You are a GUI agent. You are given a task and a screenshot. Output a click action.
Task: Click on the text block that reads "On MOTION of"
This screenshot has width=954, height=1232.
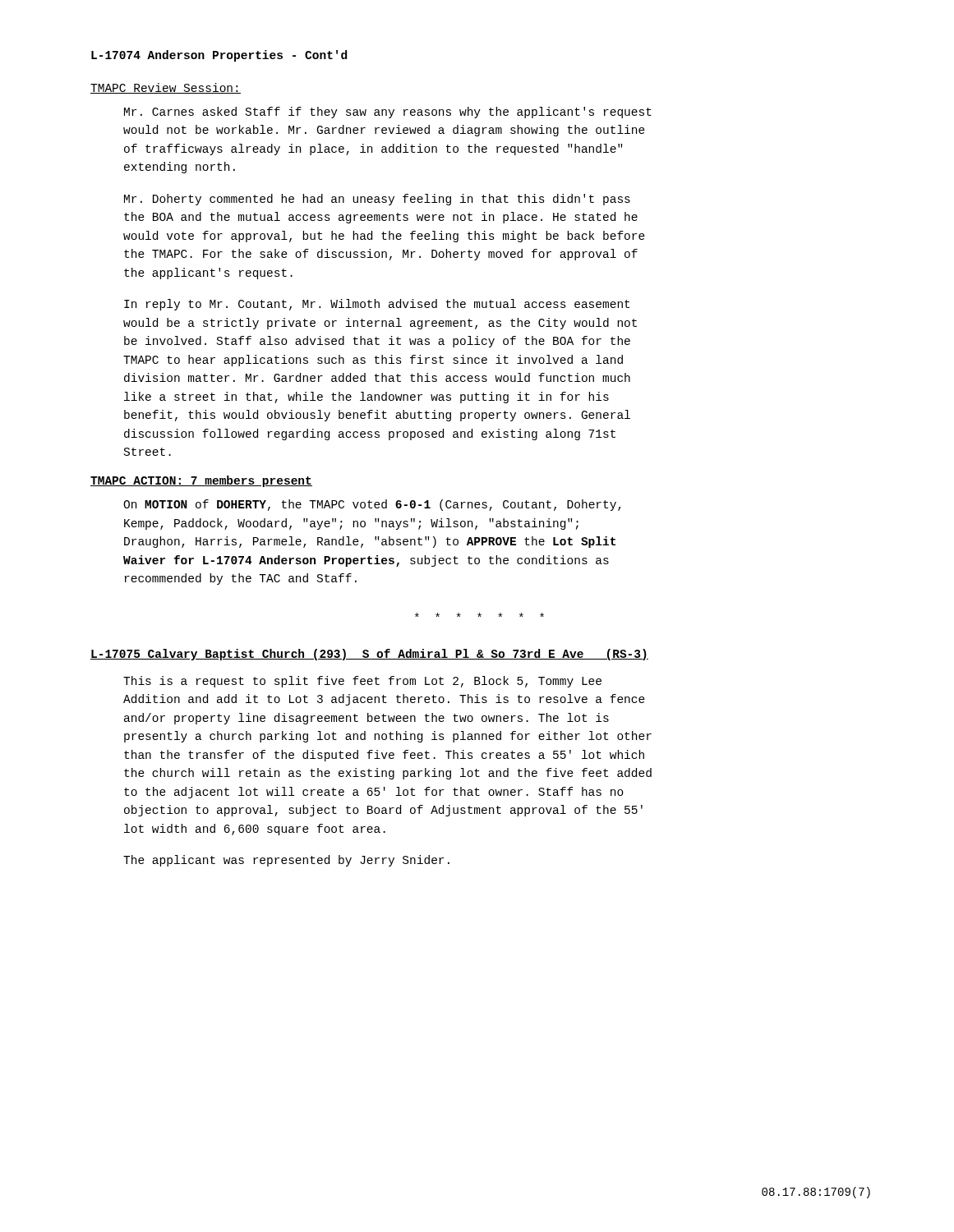374,542
